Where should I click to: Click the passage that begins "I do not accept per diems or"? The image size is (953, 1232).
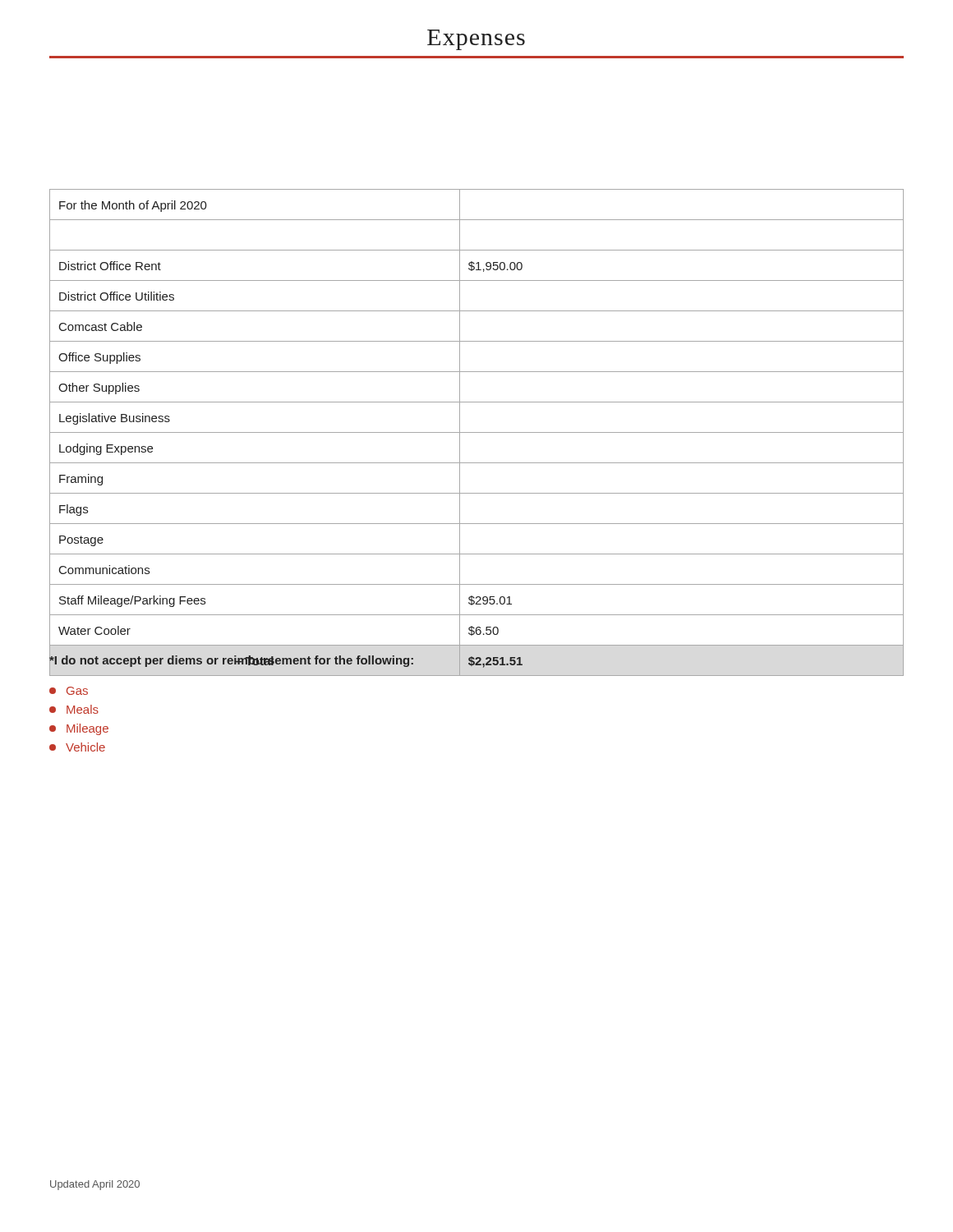coord(232,660)
